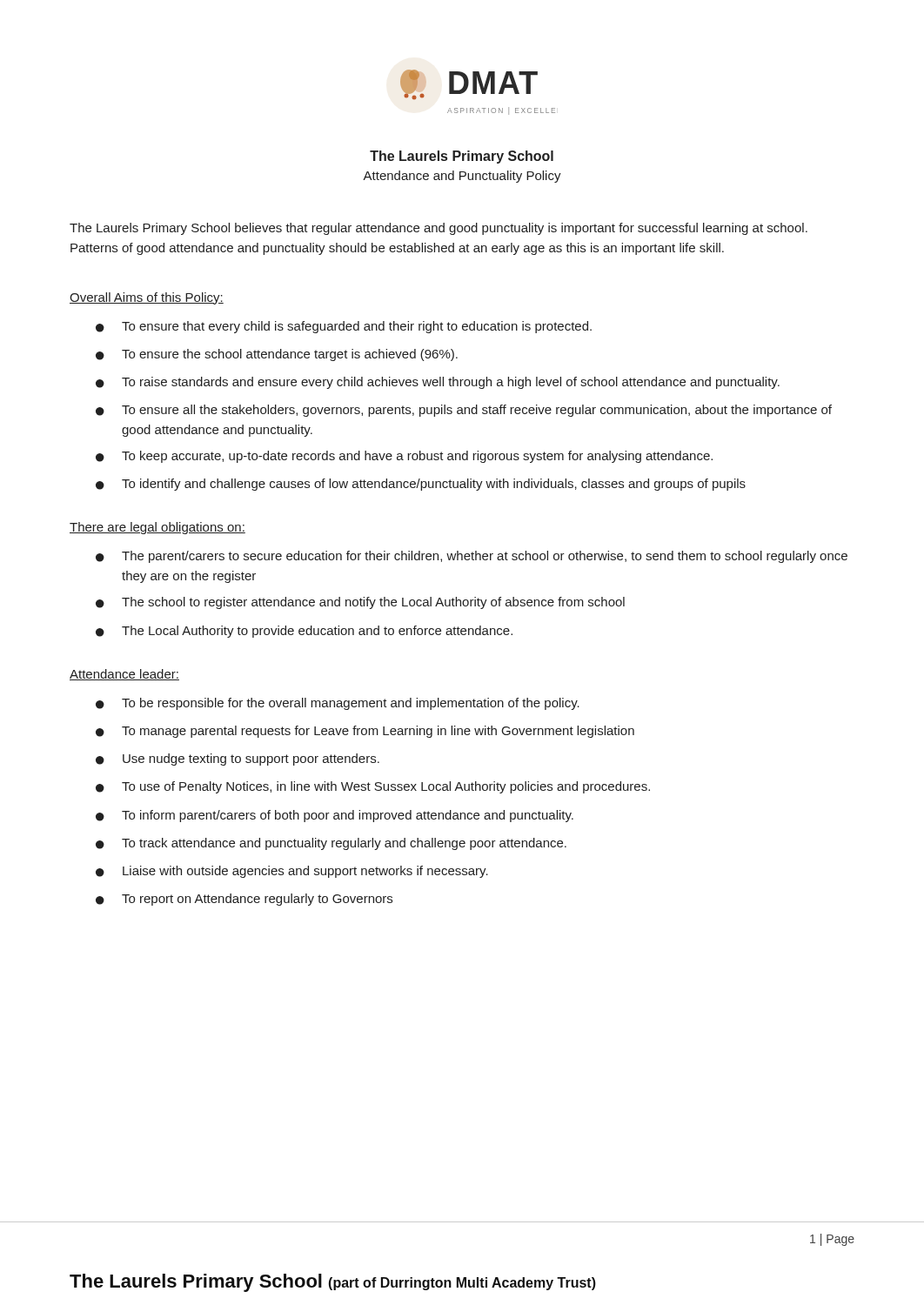
Task: Click the passage that begins "● To ensure all the stakeholders,"
Action: pyautogui.click(x=474, y=420)
